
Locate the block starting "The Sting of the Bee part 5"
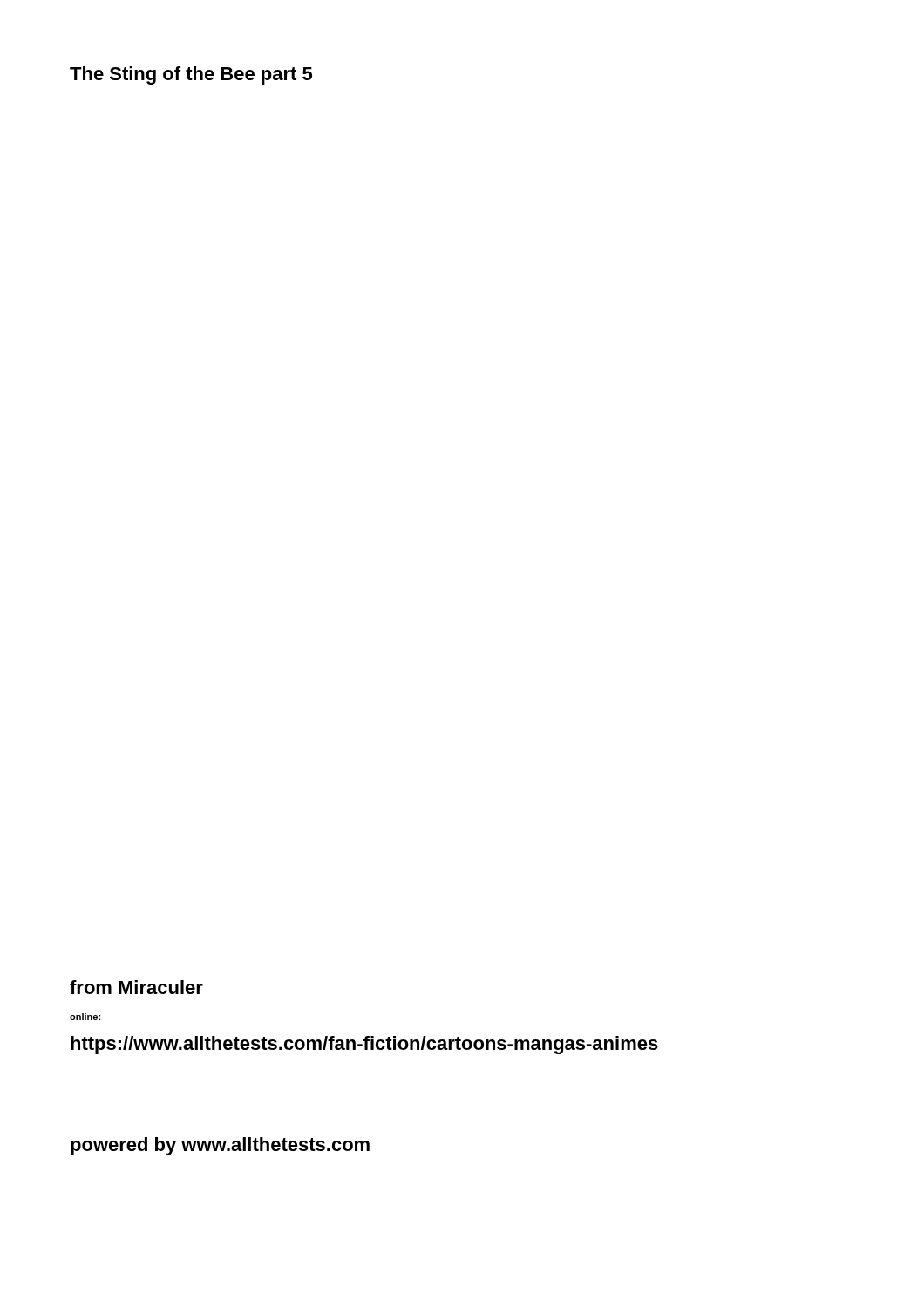[191, 74]
